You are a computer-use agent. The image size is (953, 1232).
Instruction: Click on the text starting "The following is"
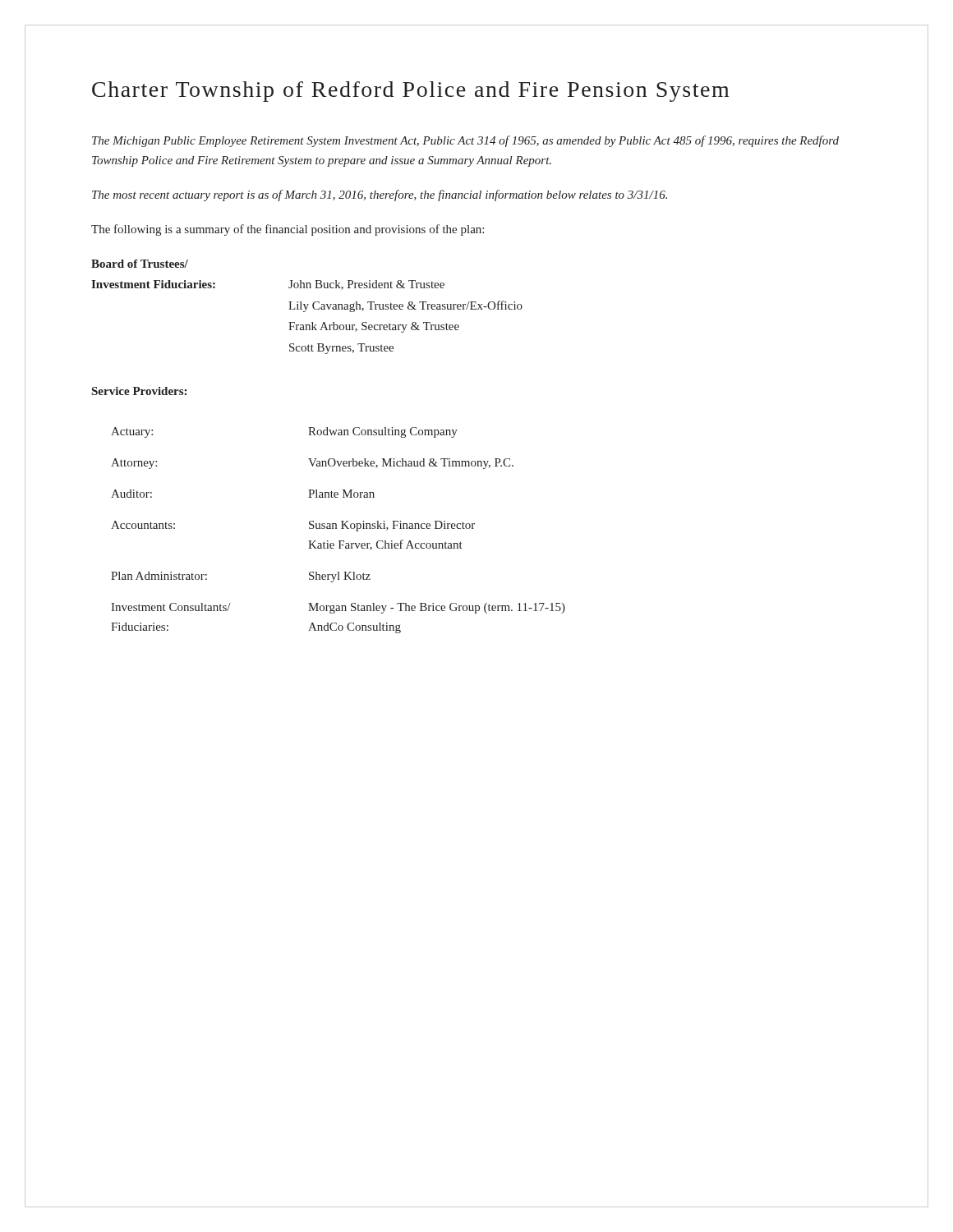click(288, 229)
